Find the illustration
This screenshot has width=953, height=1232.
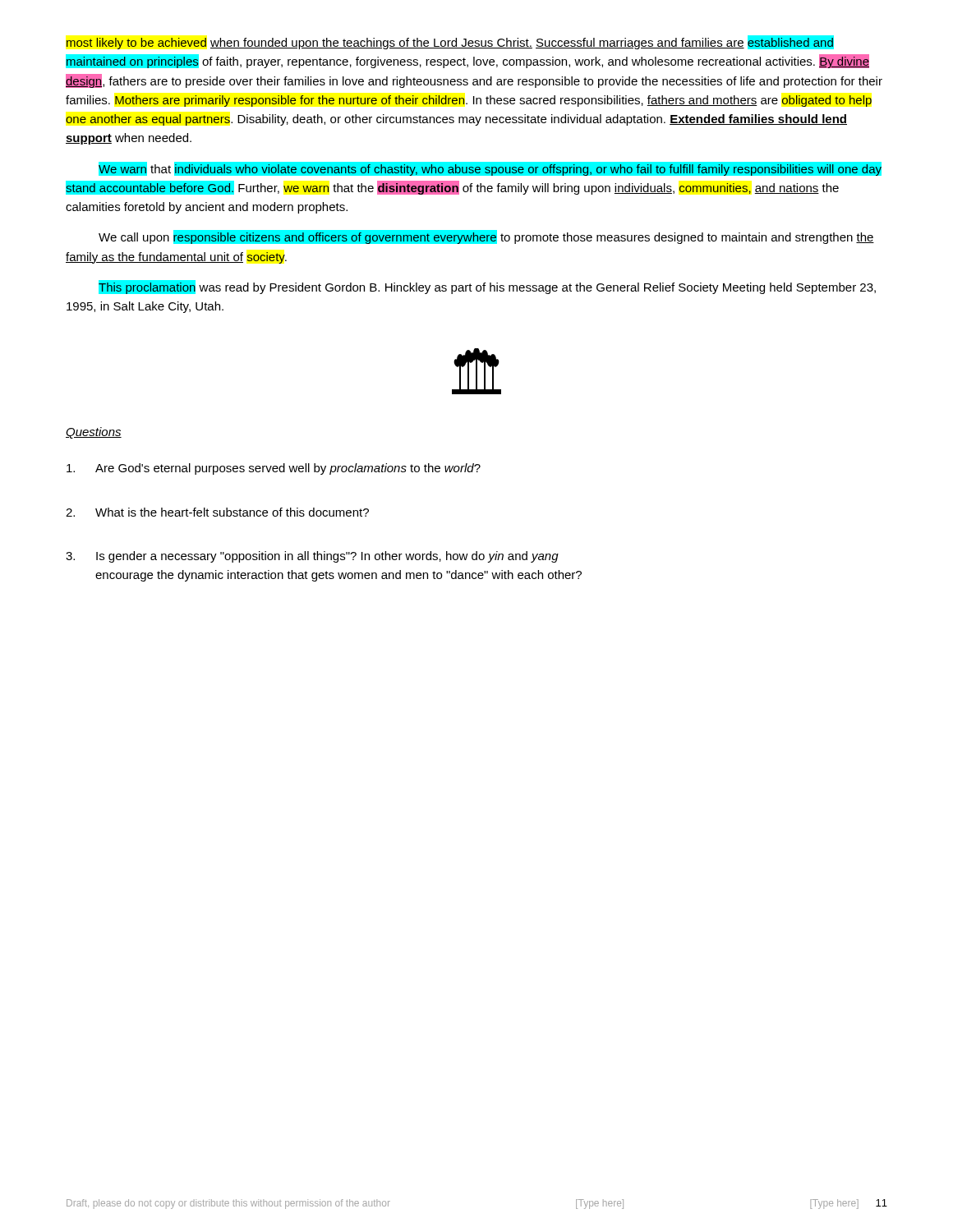[476, 374]
